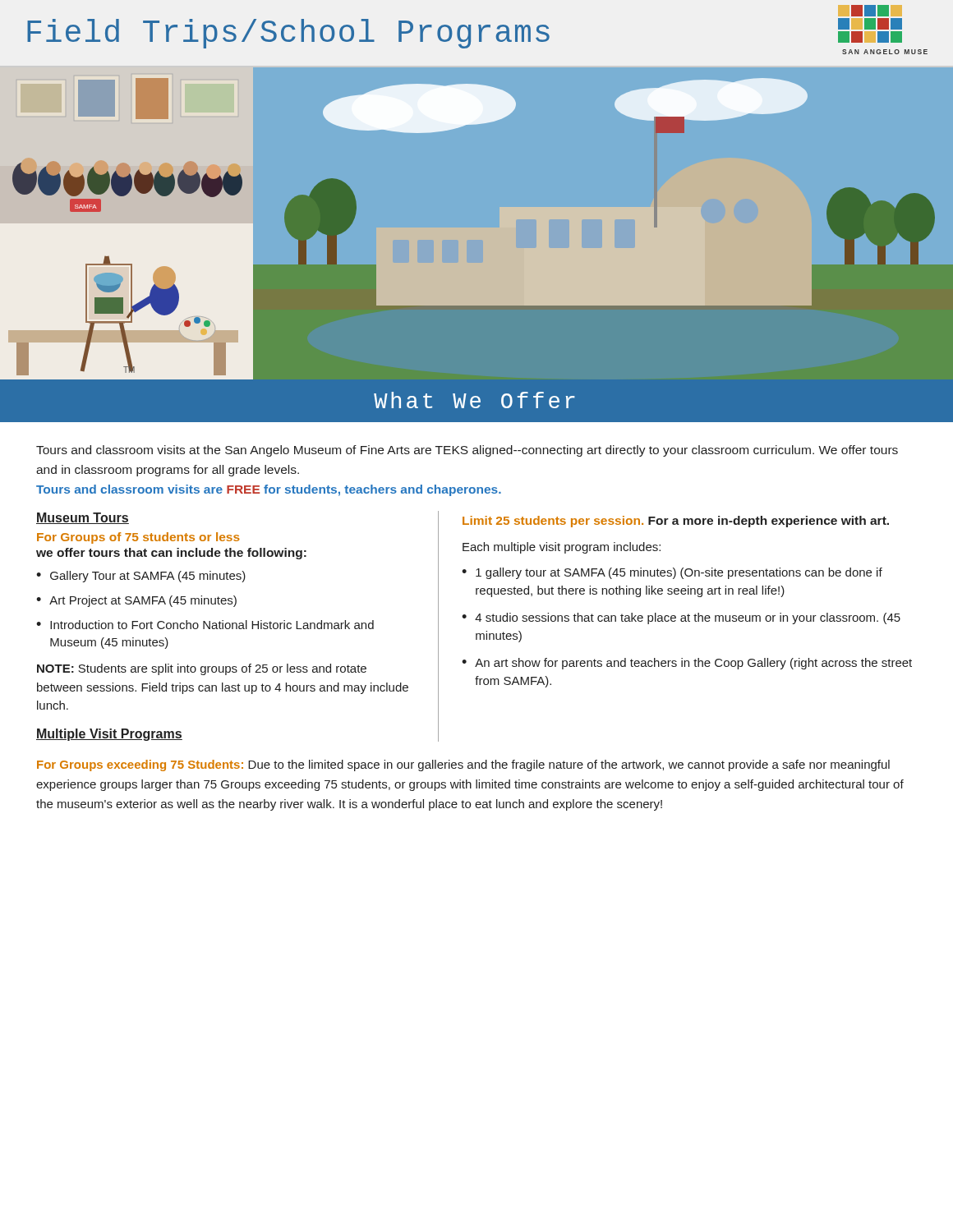Select the photo
Image resolution: width=953 pixels, height=1232 pixels.
[x=476, y=225]
